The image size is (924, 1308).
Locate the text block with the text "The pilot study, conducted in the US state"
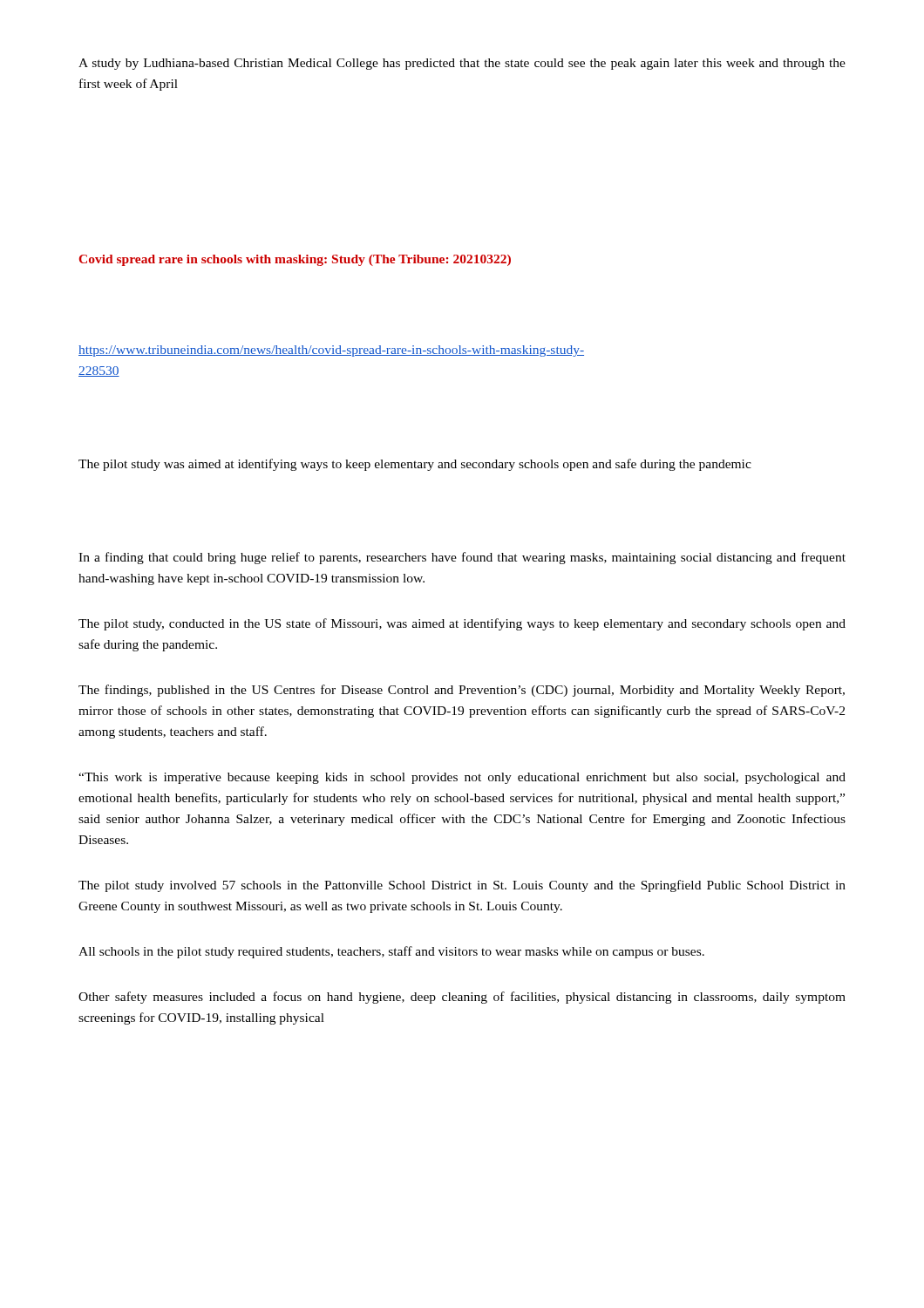coord(462,634)
